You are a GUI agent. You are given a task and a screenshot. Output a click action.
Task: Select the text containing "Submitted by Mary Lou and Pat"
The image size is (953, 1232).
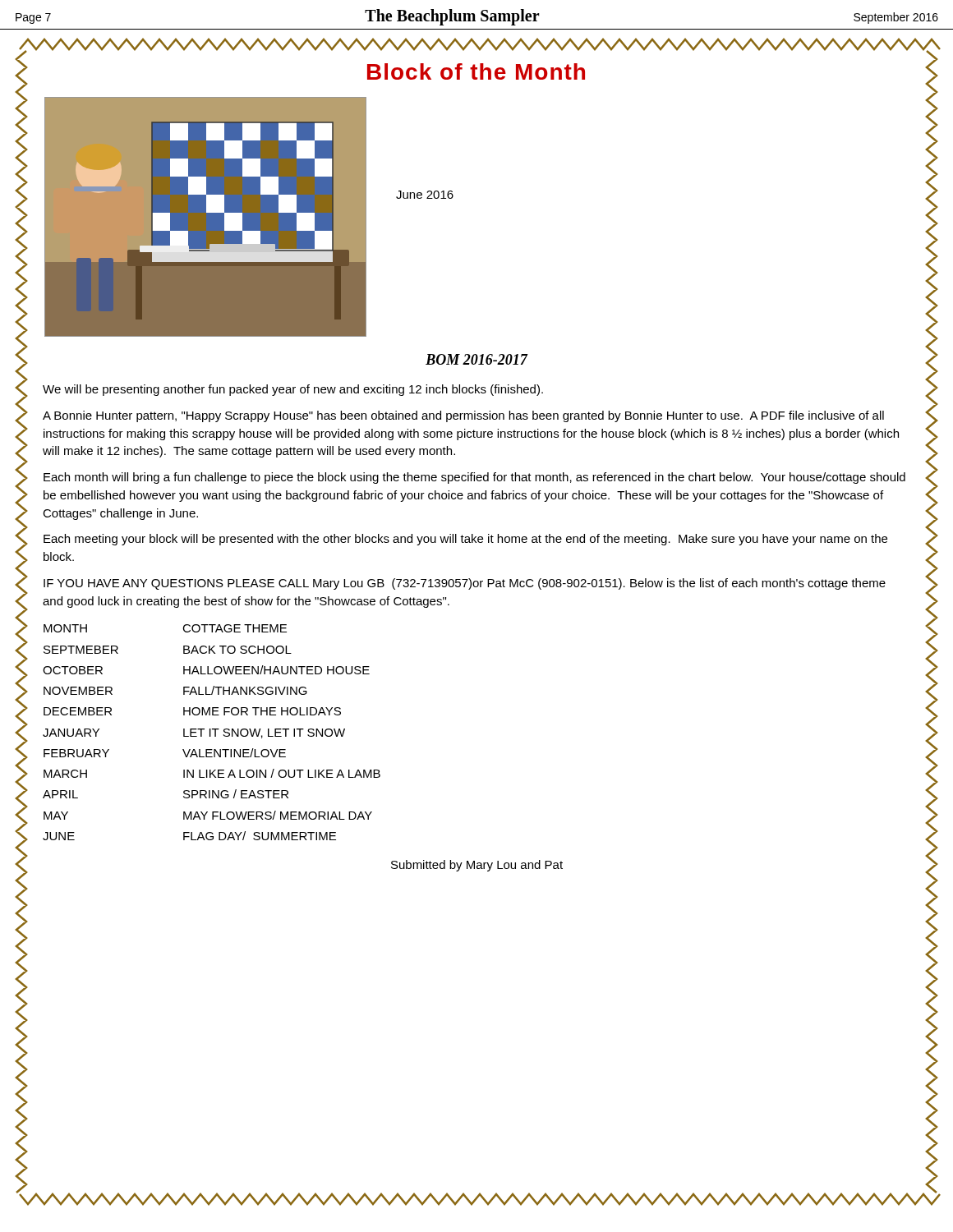(476, 864)
